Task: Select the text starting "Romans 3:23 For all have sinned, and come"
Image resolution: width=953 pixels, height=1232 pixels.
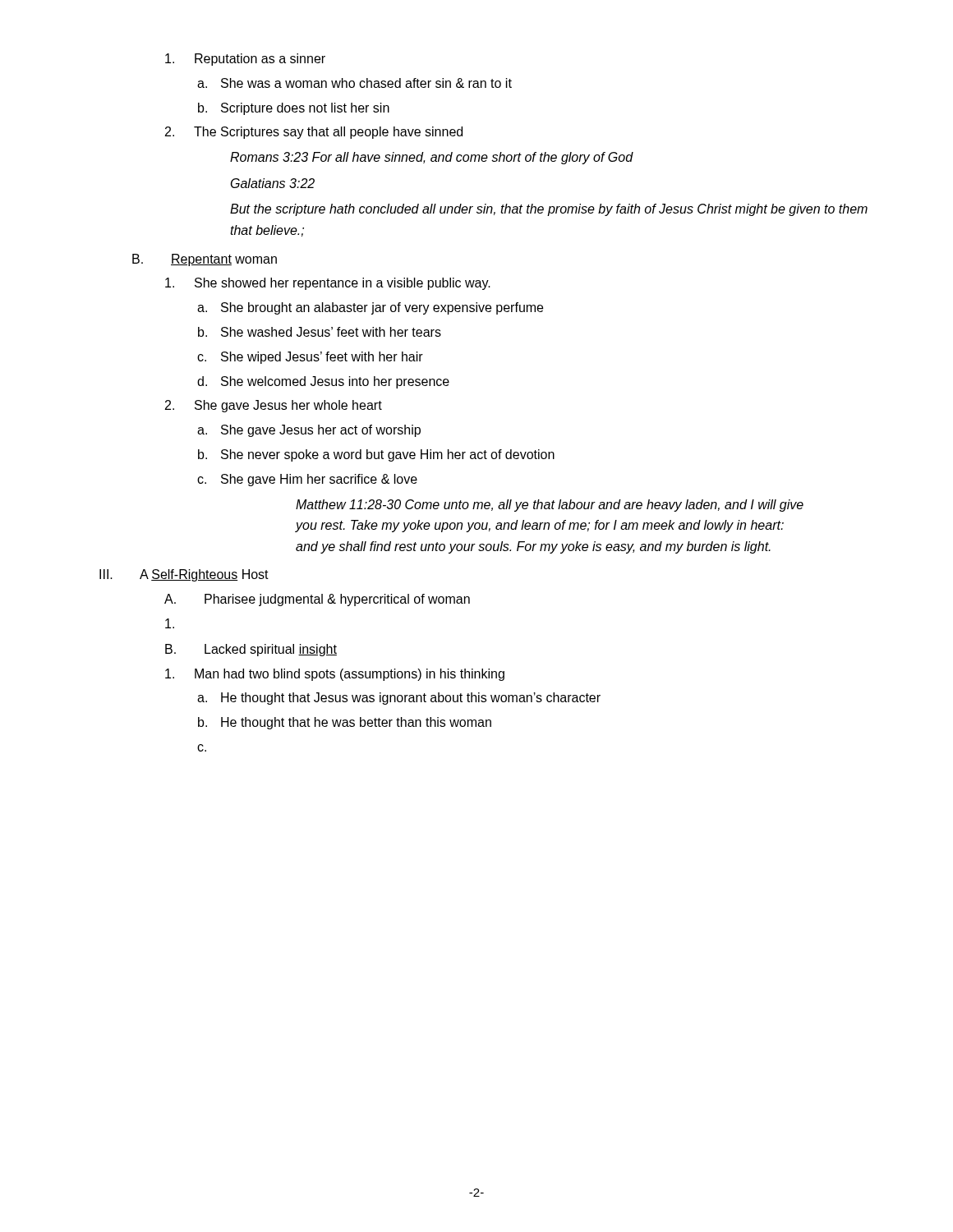Action: (431, 157)
